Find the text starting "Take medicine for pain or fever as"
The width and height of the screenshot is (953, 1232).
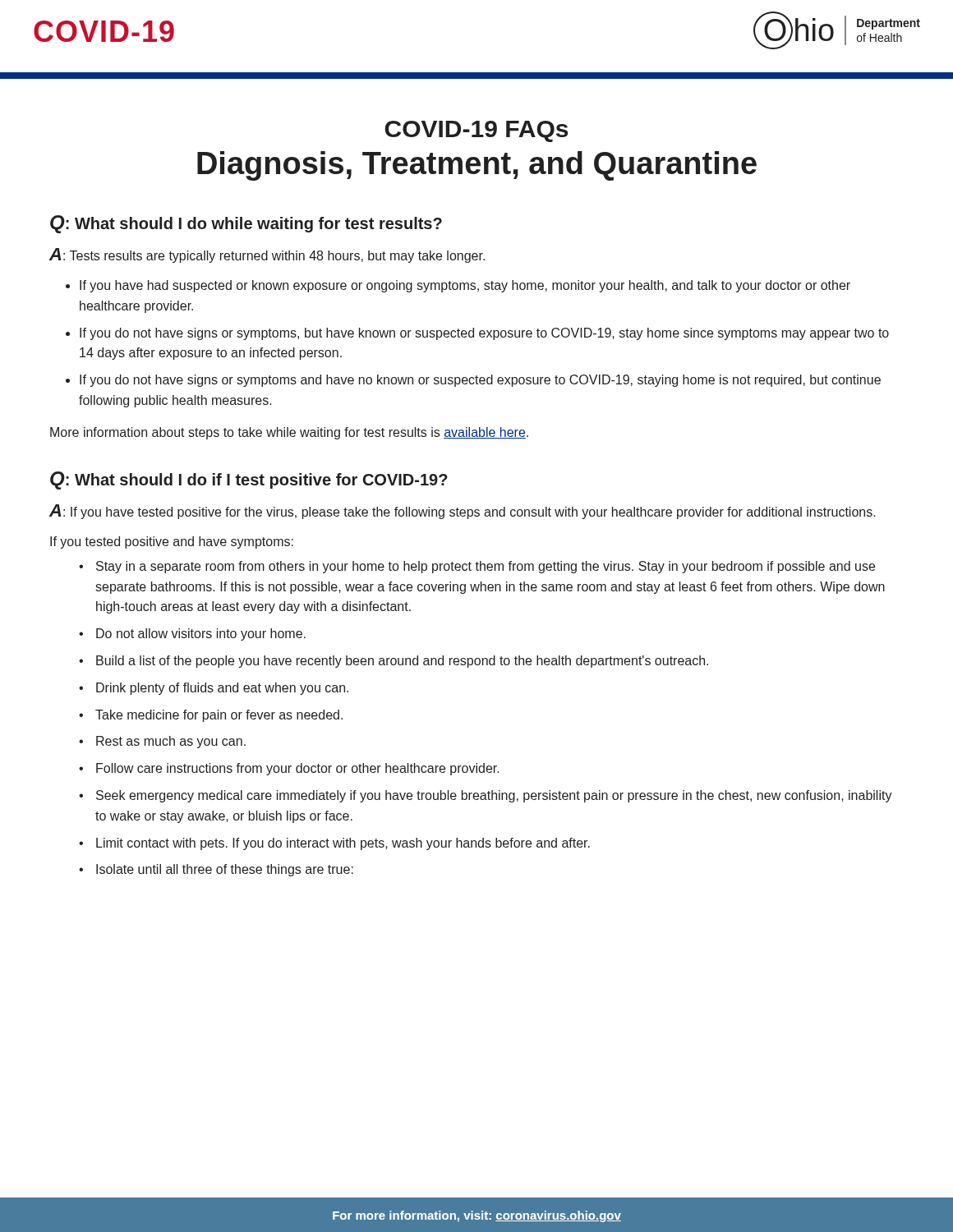(x=220, y=715)
